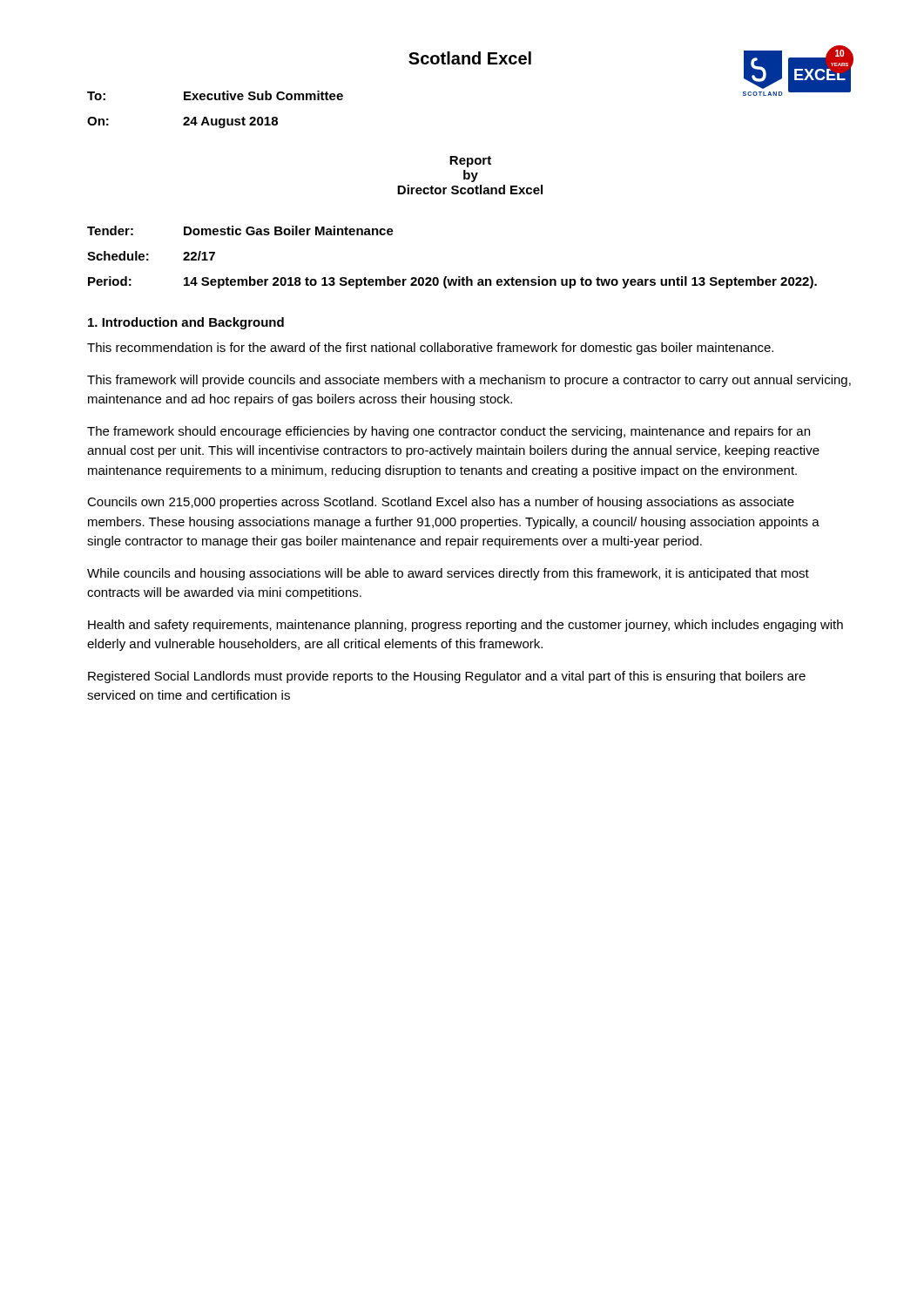
Task: Locate the text starting "1. Introduction and Background"
Action: click(x=186, y=322)
